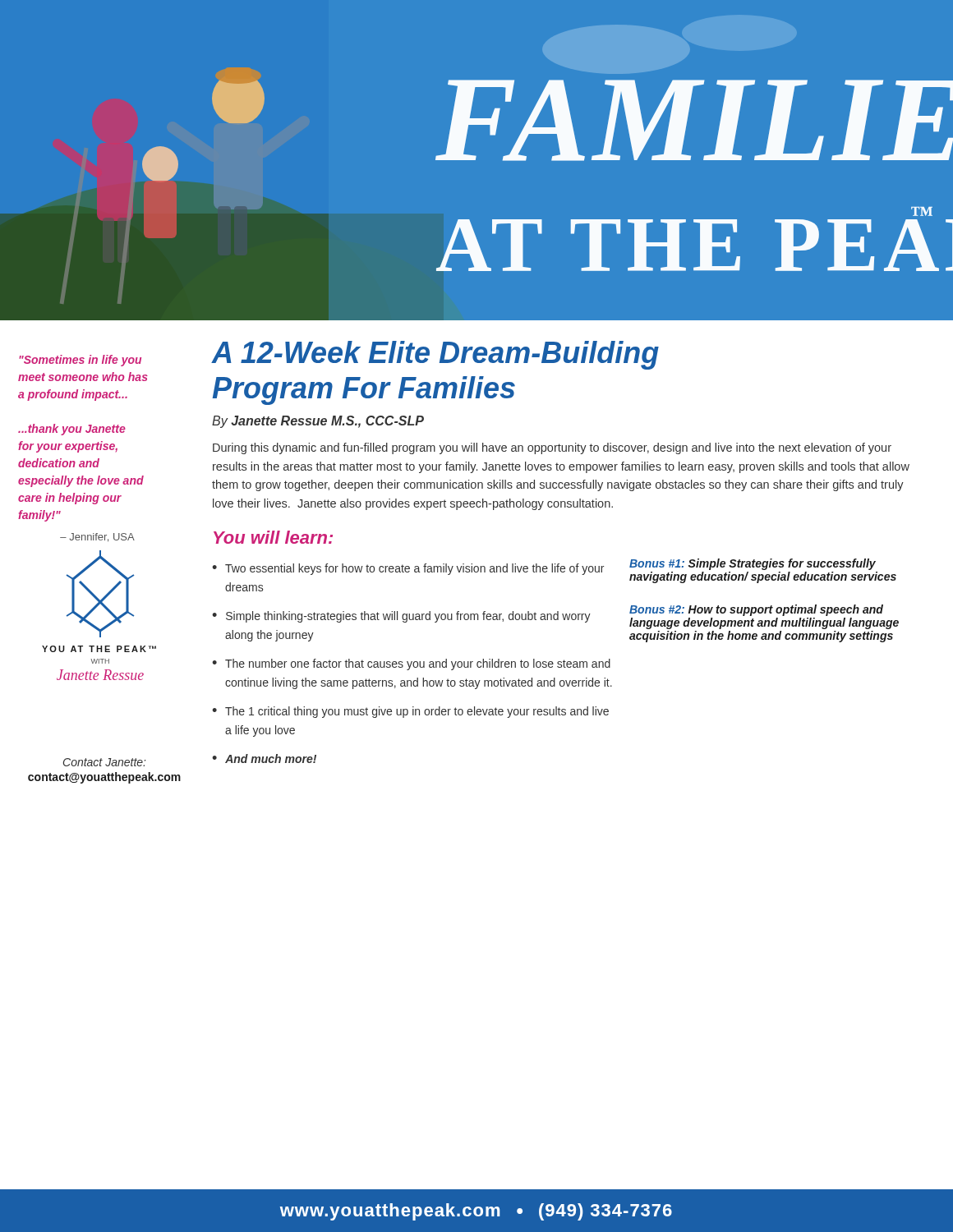Find the text block that reads "During this dynamic and"
Image resolution: width=953 pixels, height=1232 pixels.
point(561,476)
